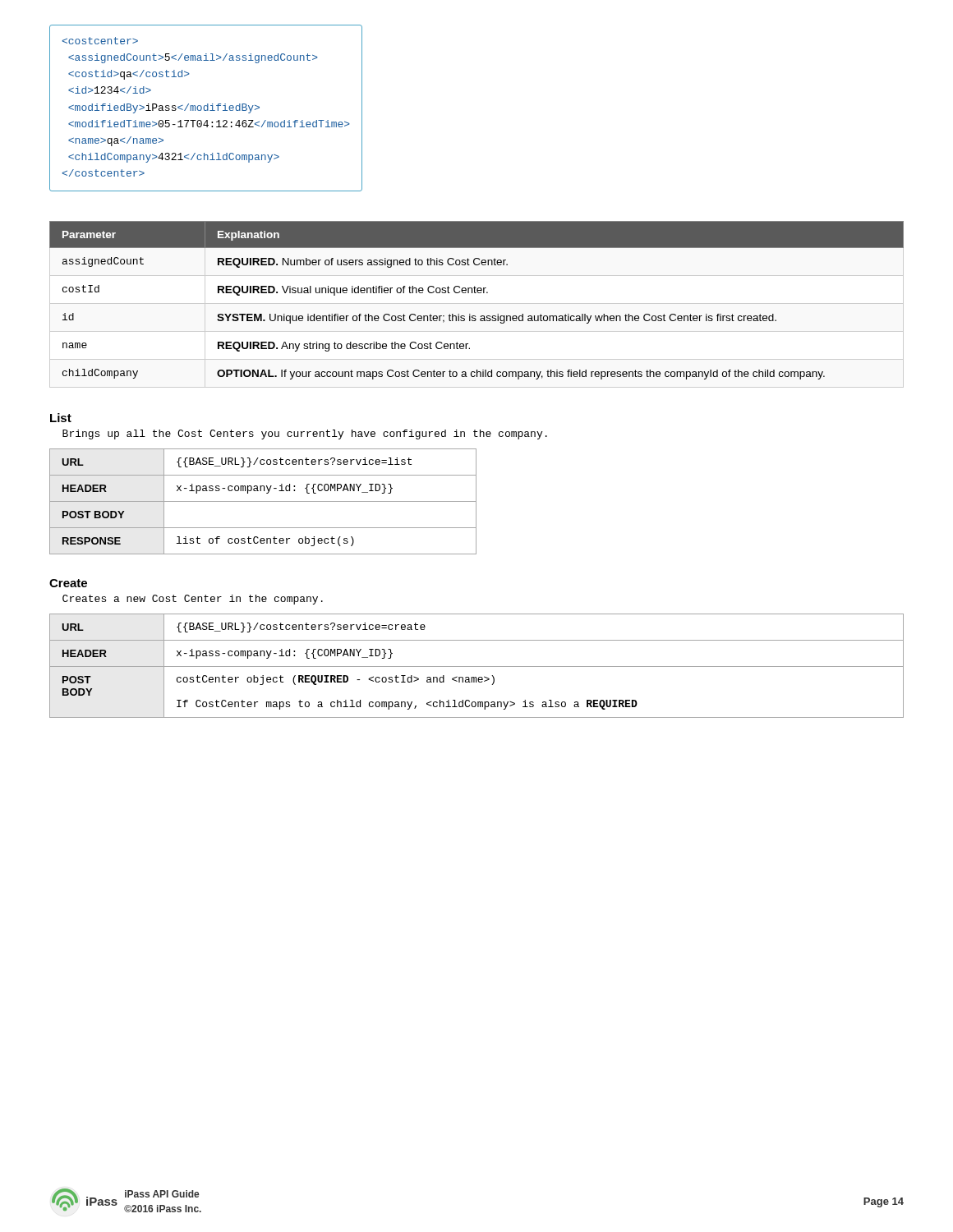Viewport: 953px width, 1232px height.
Task: Click on the table containing "REQUIRED. Visual unique identifier of"
Action: click(x=476, y=304)
